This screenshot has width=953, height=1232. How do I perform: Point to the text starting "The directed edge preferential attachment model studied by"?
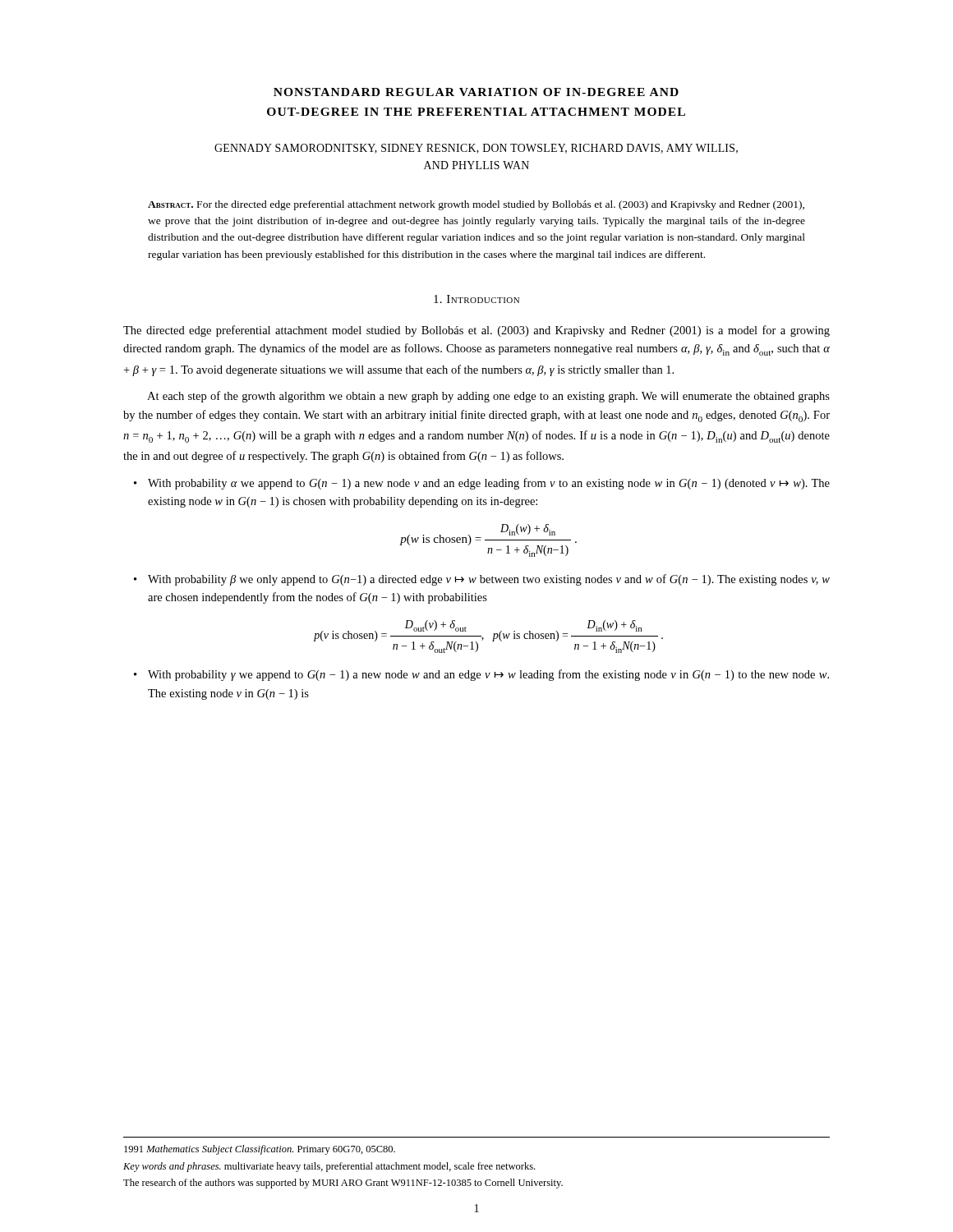[x=476, y=350]
